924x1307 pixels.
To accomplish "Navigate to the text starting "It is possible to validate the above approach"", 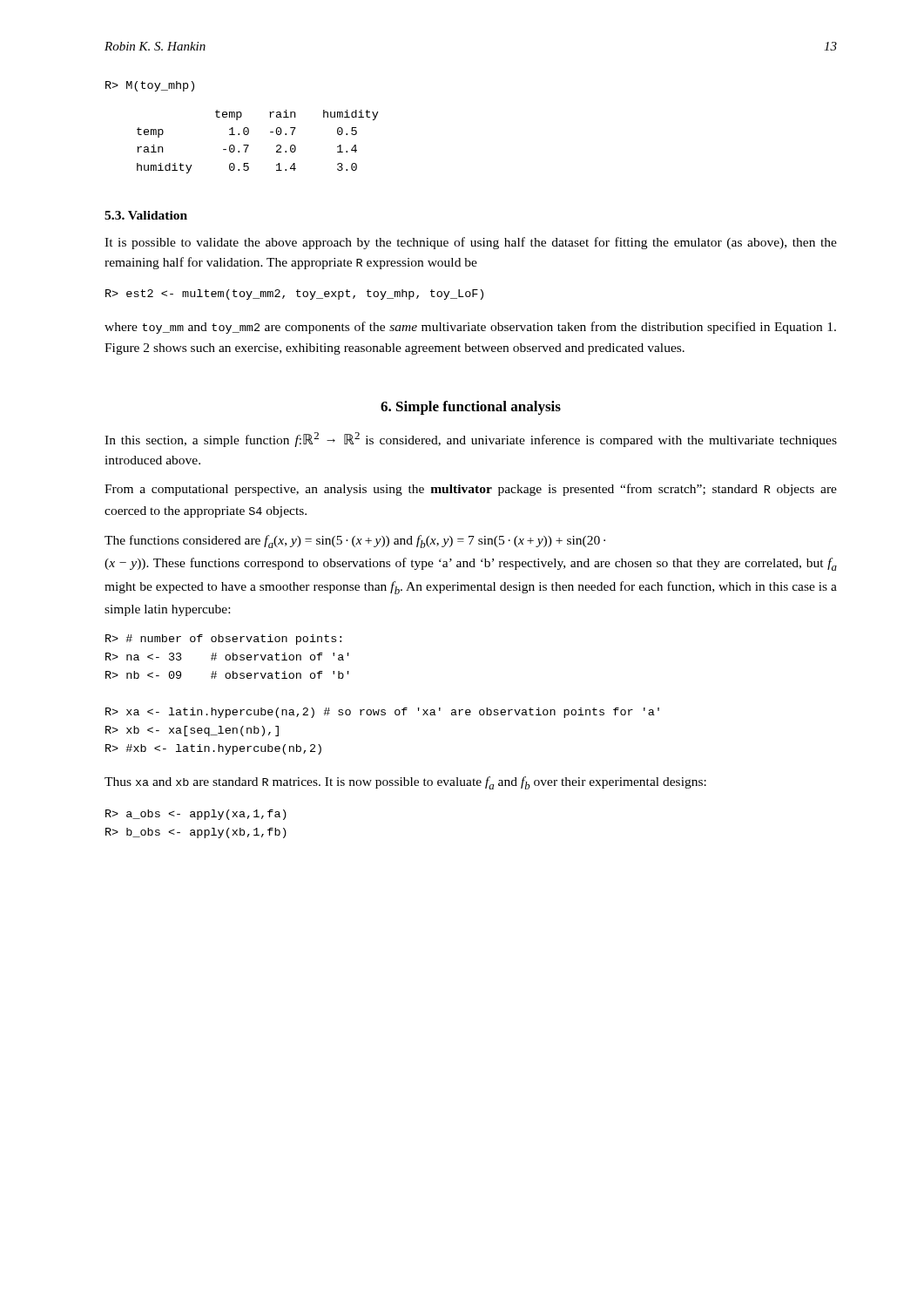I will coord(471,252).
